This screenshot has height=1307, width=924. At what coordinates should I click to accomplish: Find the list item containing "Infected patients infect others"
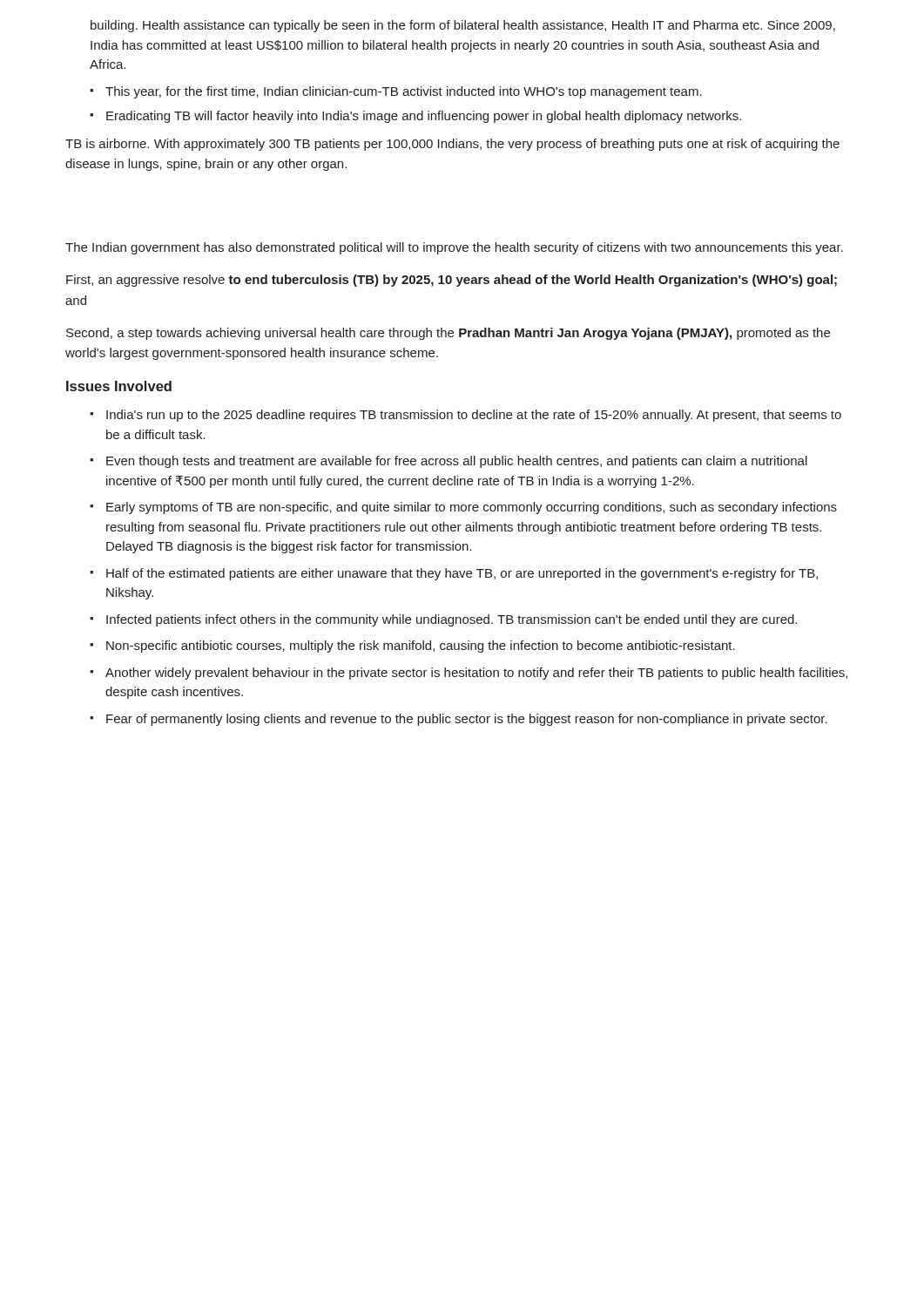452,619
